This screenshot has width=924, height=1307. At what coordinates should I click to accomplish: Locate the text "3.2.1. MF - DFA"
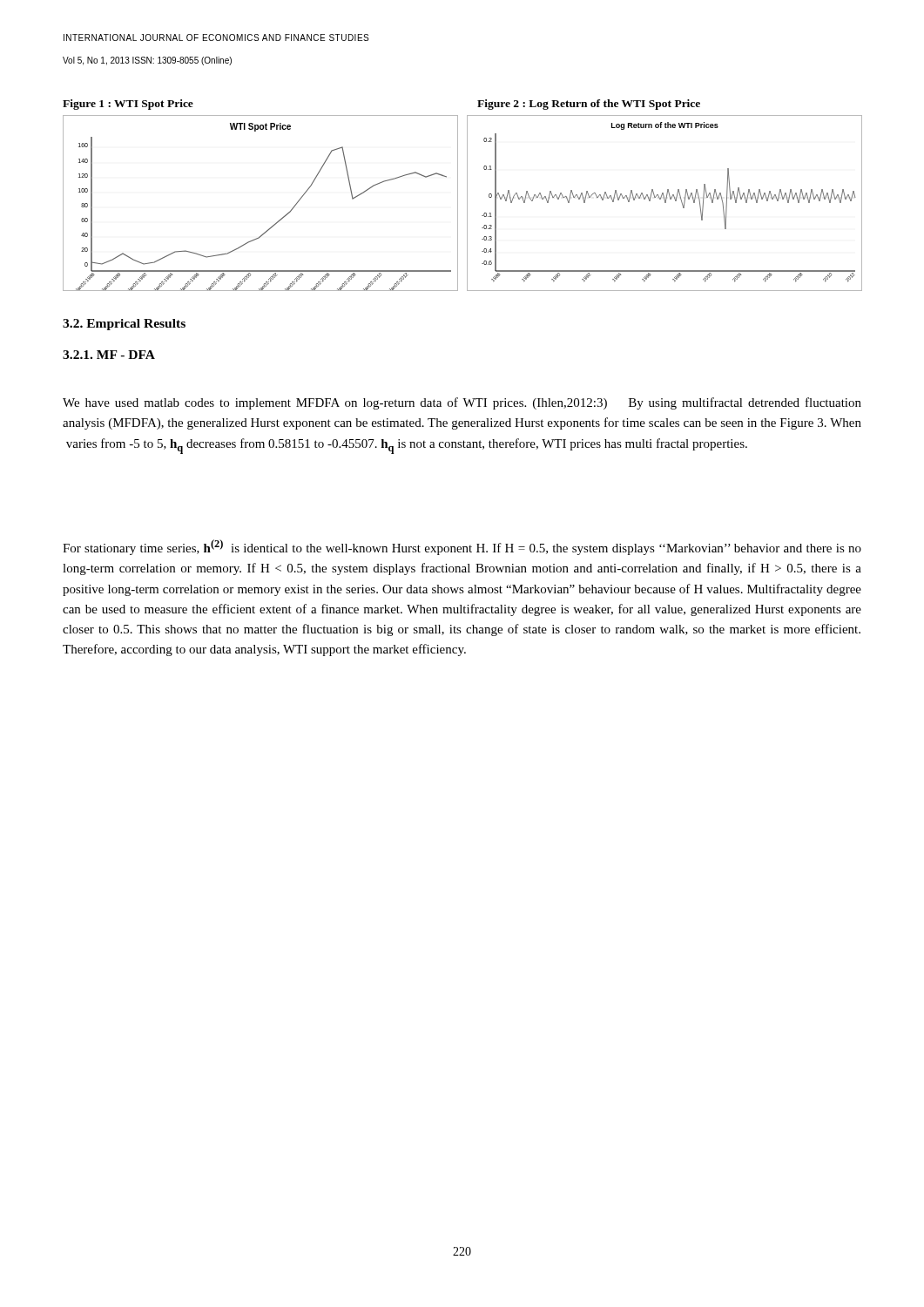(109, 355)
